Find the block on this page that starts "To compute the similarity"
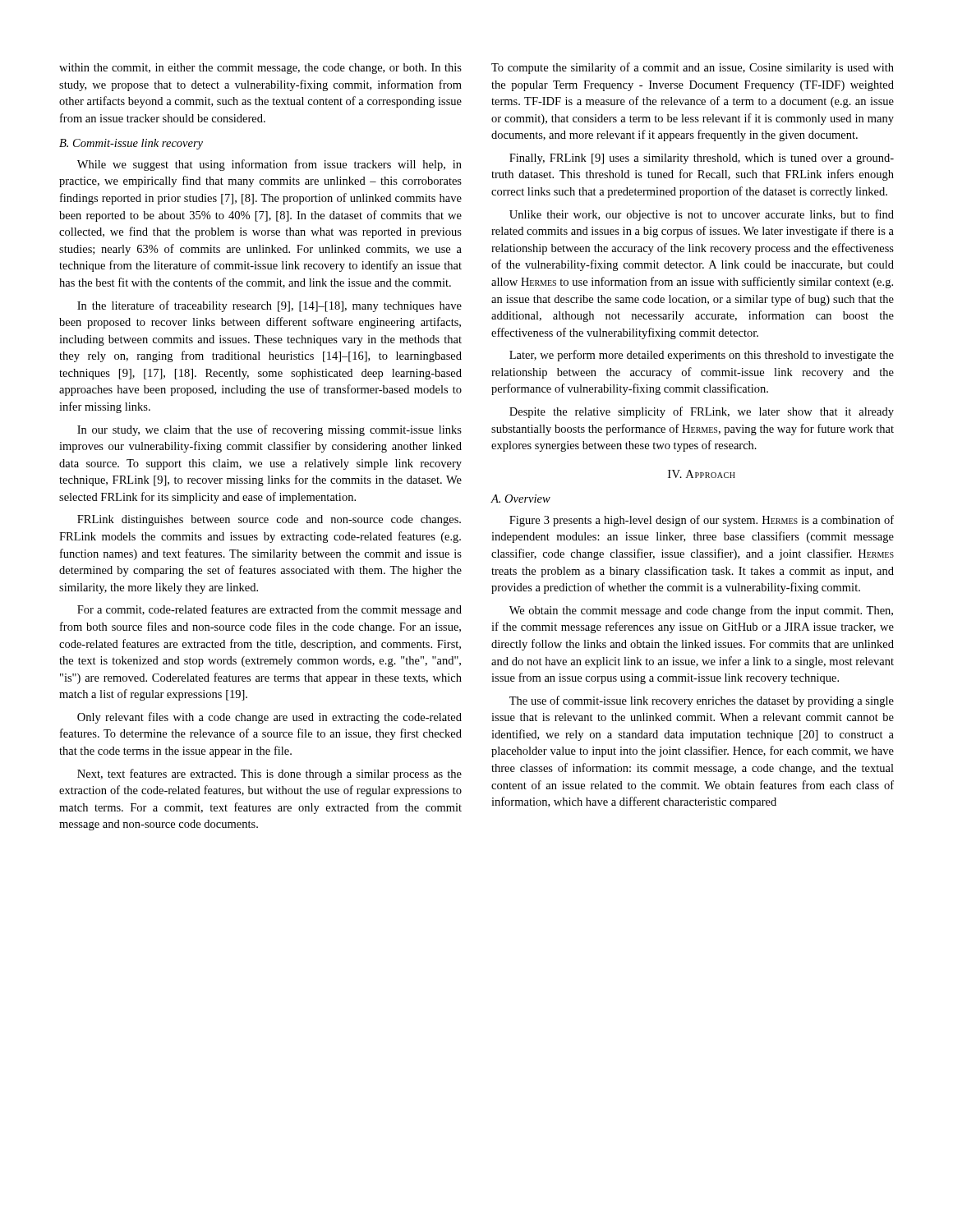 tap(693, 257)
